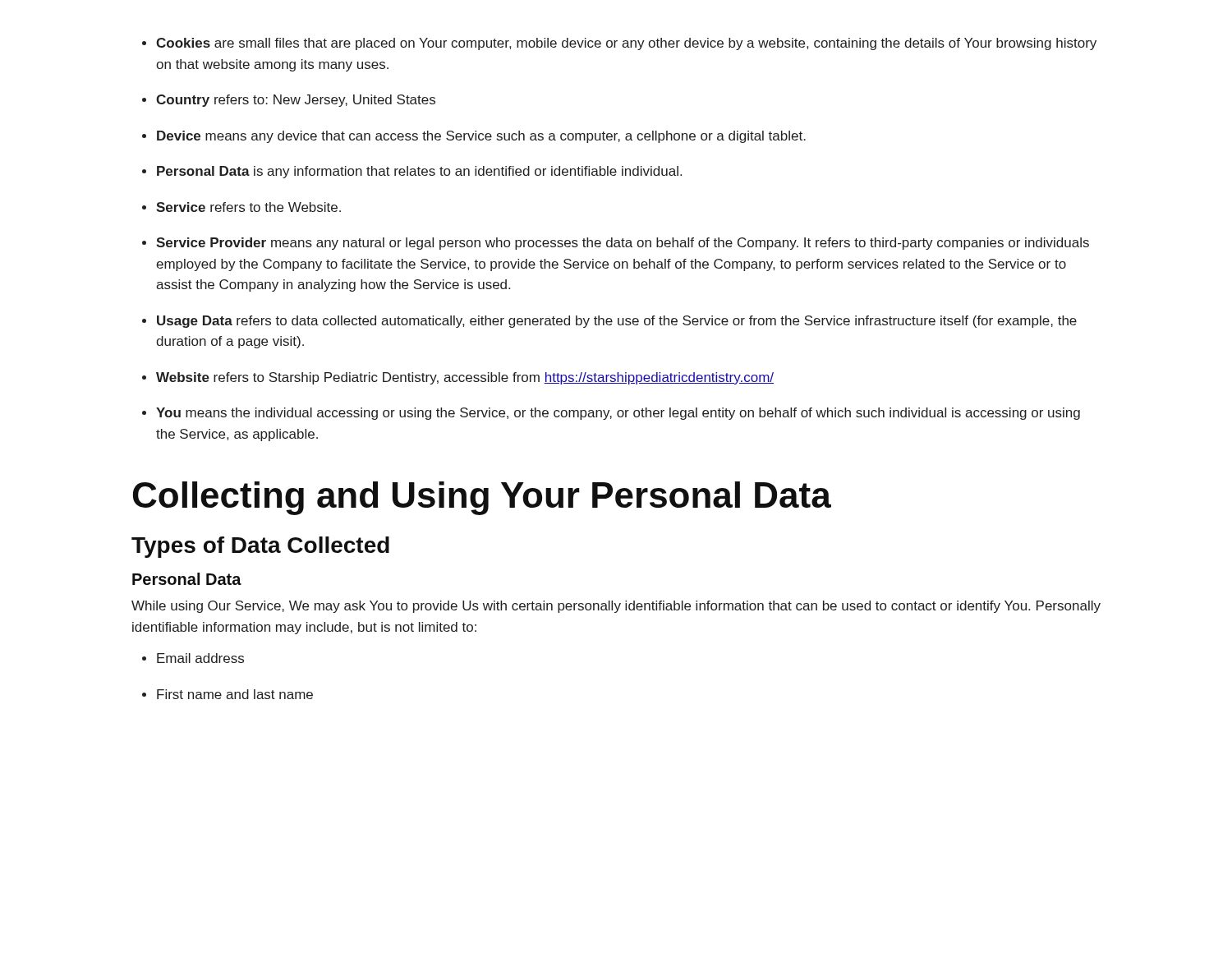This screenshot has width=1232, height=953.
Task: Click on the text starting "Collecting and Using"
Action: click(481, 495)
